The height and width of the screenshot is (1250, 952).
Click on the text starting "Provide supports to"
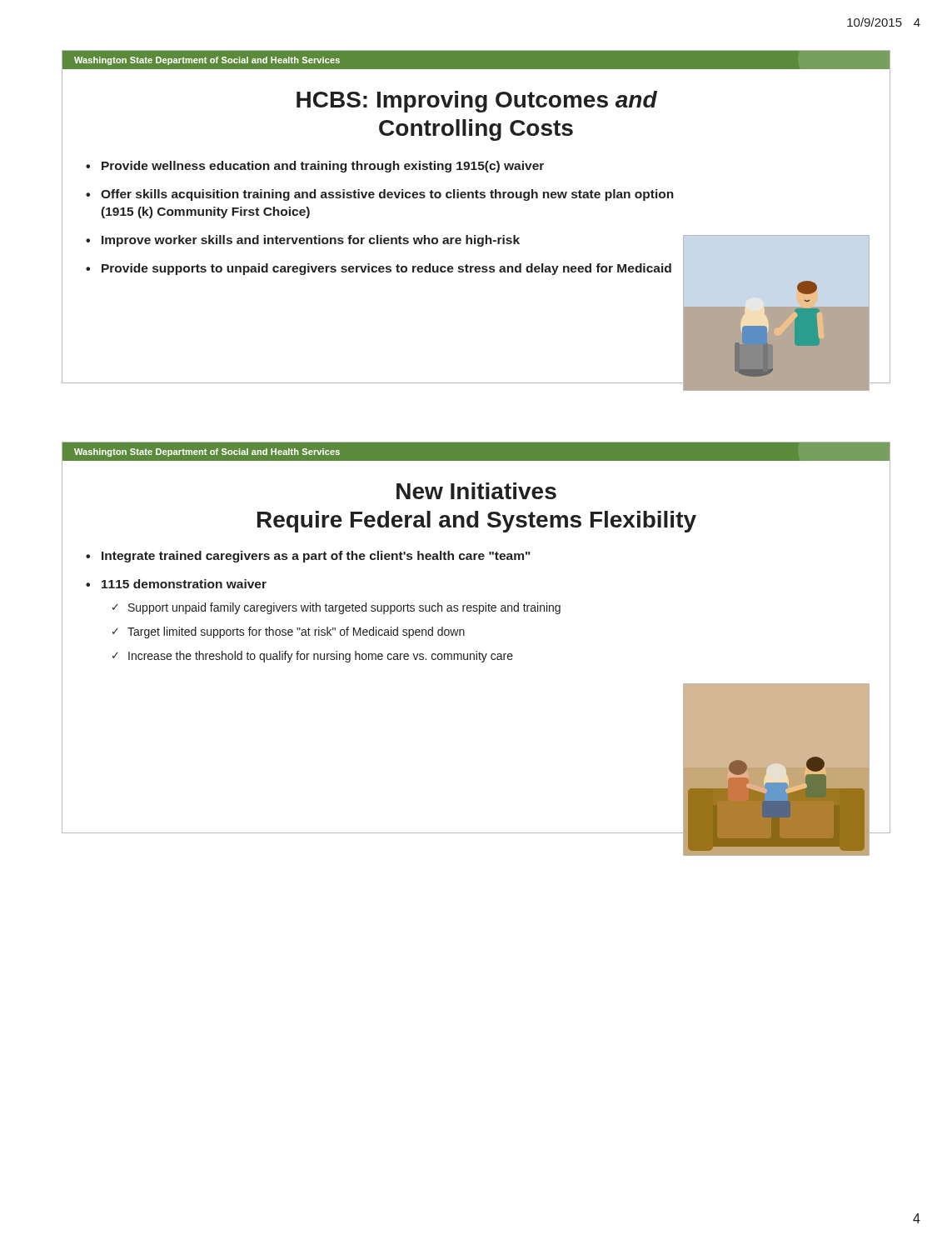tap(386, 268)
